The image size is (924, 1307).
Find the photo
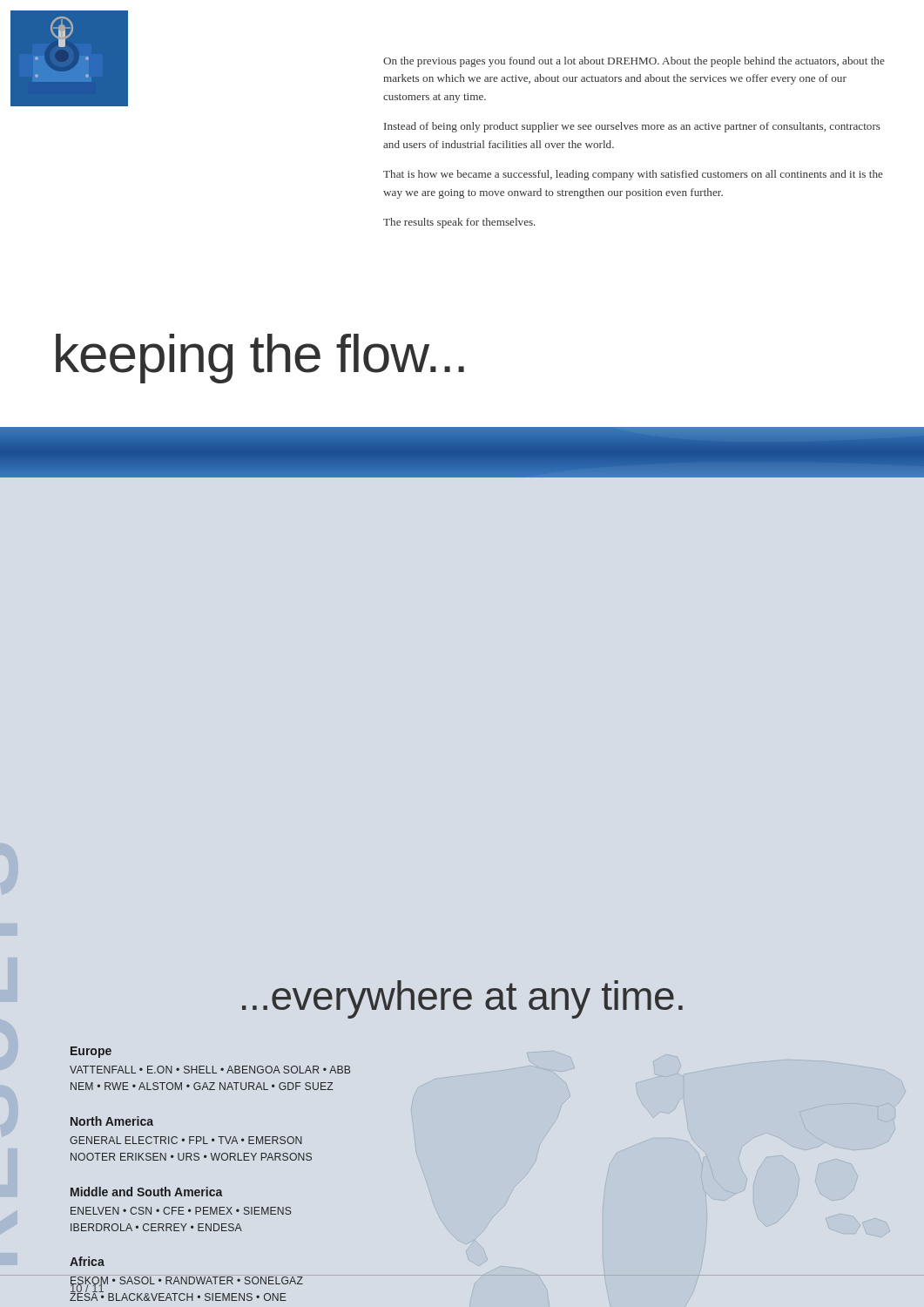click(69, 58)
